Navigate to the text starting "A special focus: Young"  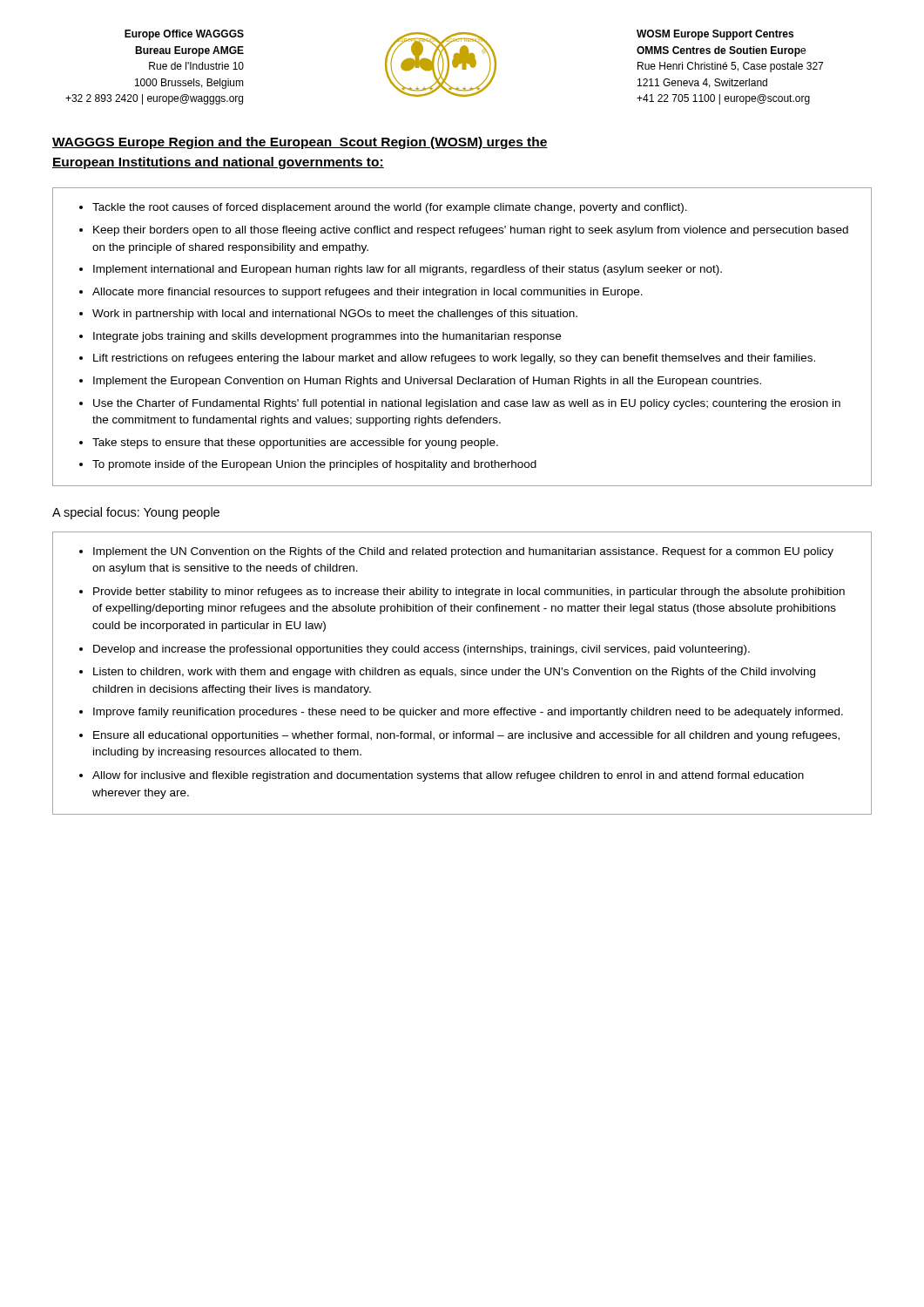coord(136,512)
